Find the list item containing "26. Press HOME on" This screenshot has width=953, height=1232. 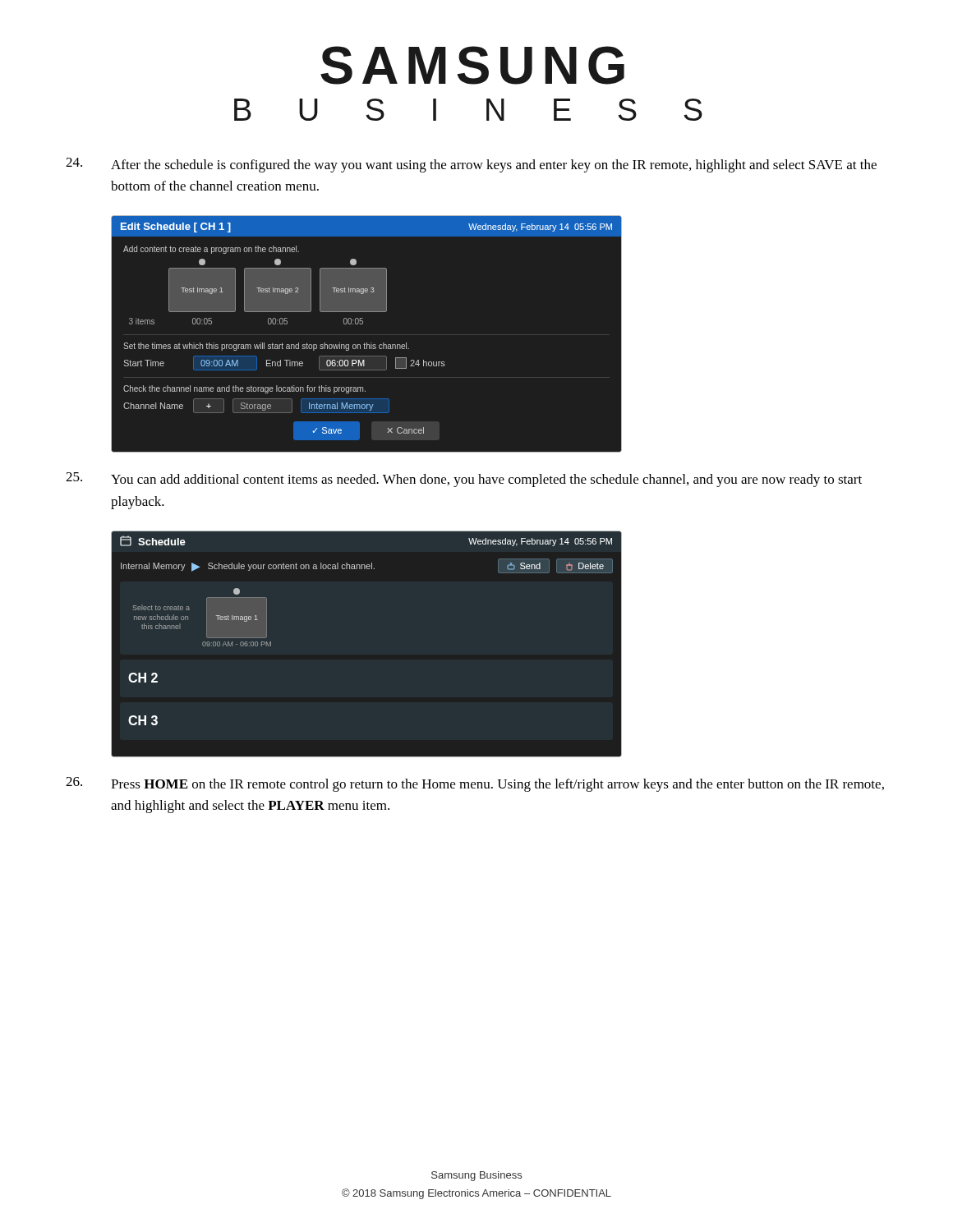pyautogui.click(x=476, y=795)
